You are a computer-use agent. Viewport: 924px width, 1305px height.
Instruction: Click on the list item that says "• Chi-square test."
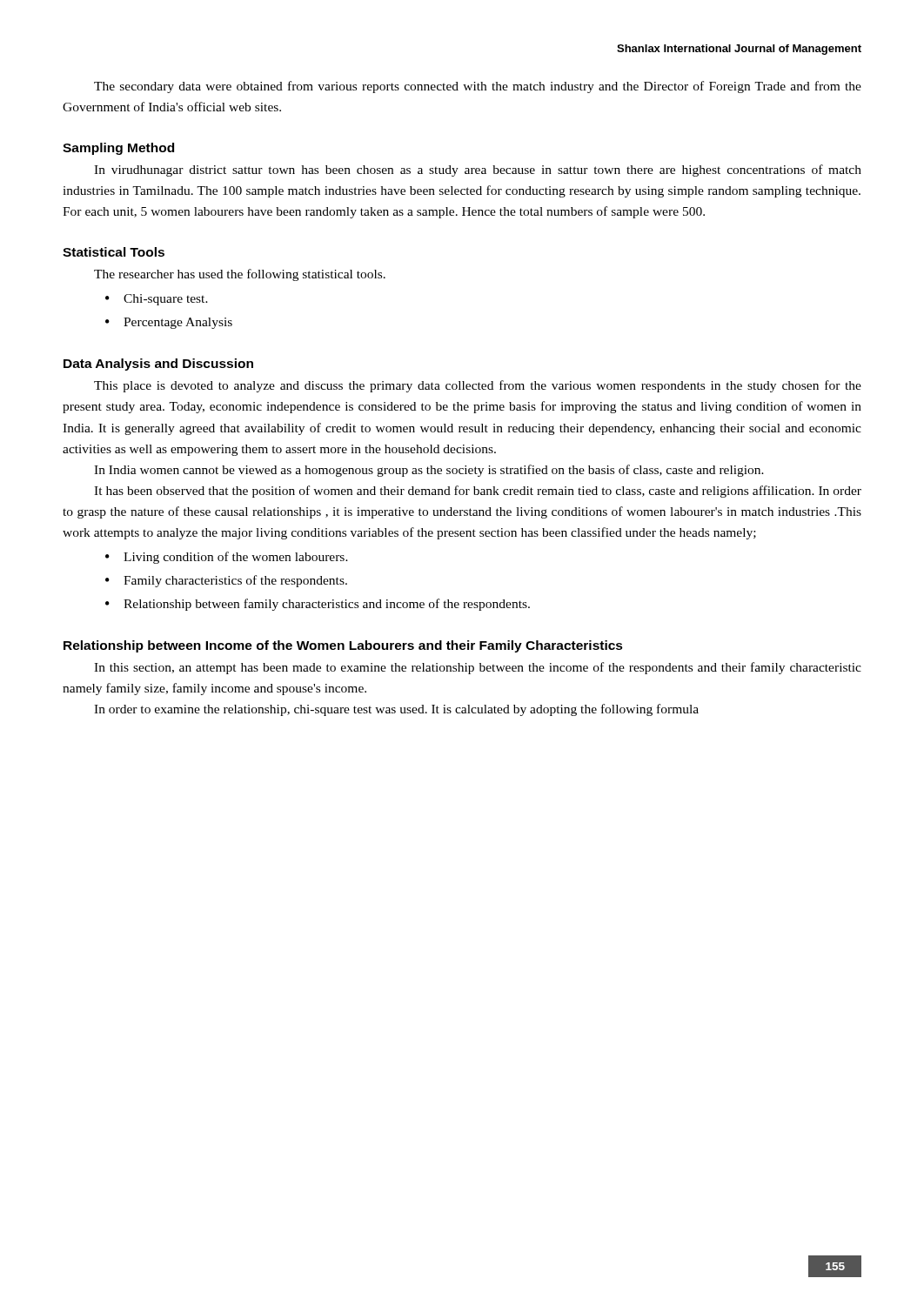click(x=157, y=300)
